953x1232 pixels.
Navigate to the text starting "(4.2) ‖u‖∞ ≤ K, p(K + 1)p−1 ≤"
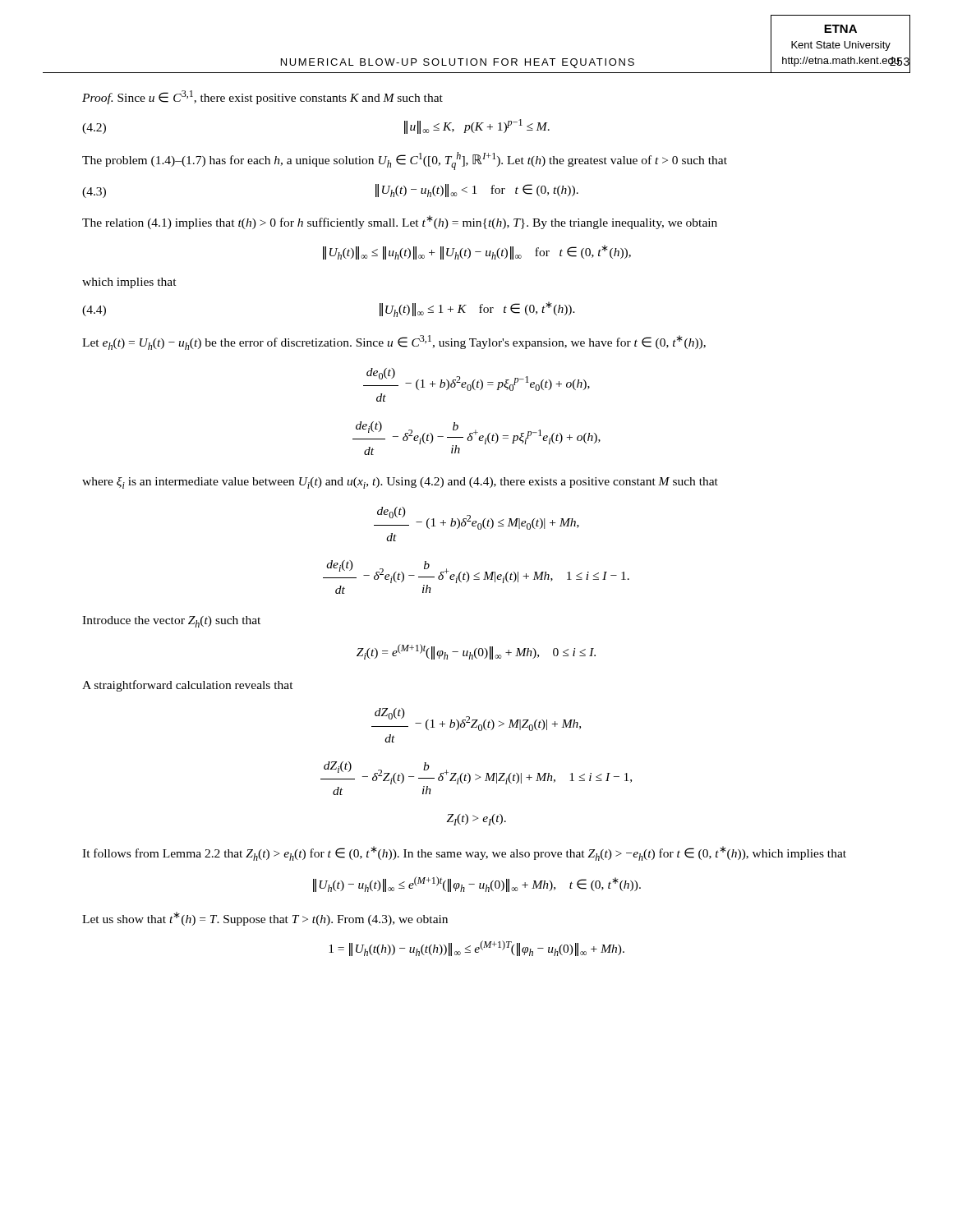coord(476,127)
